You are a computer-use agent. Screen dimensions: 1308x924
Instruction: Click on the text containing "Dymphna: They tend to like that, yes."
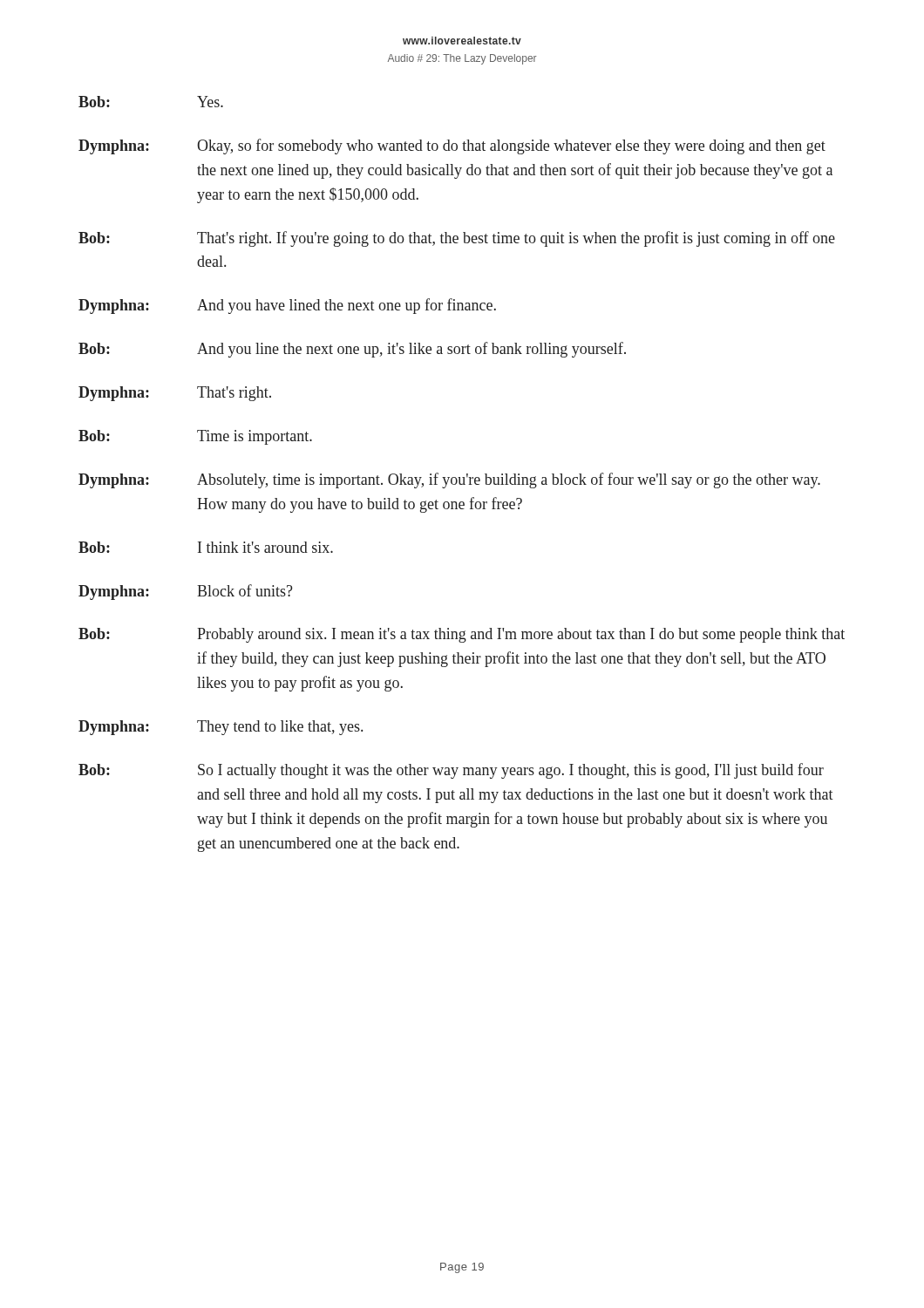(x=221, y=728)
